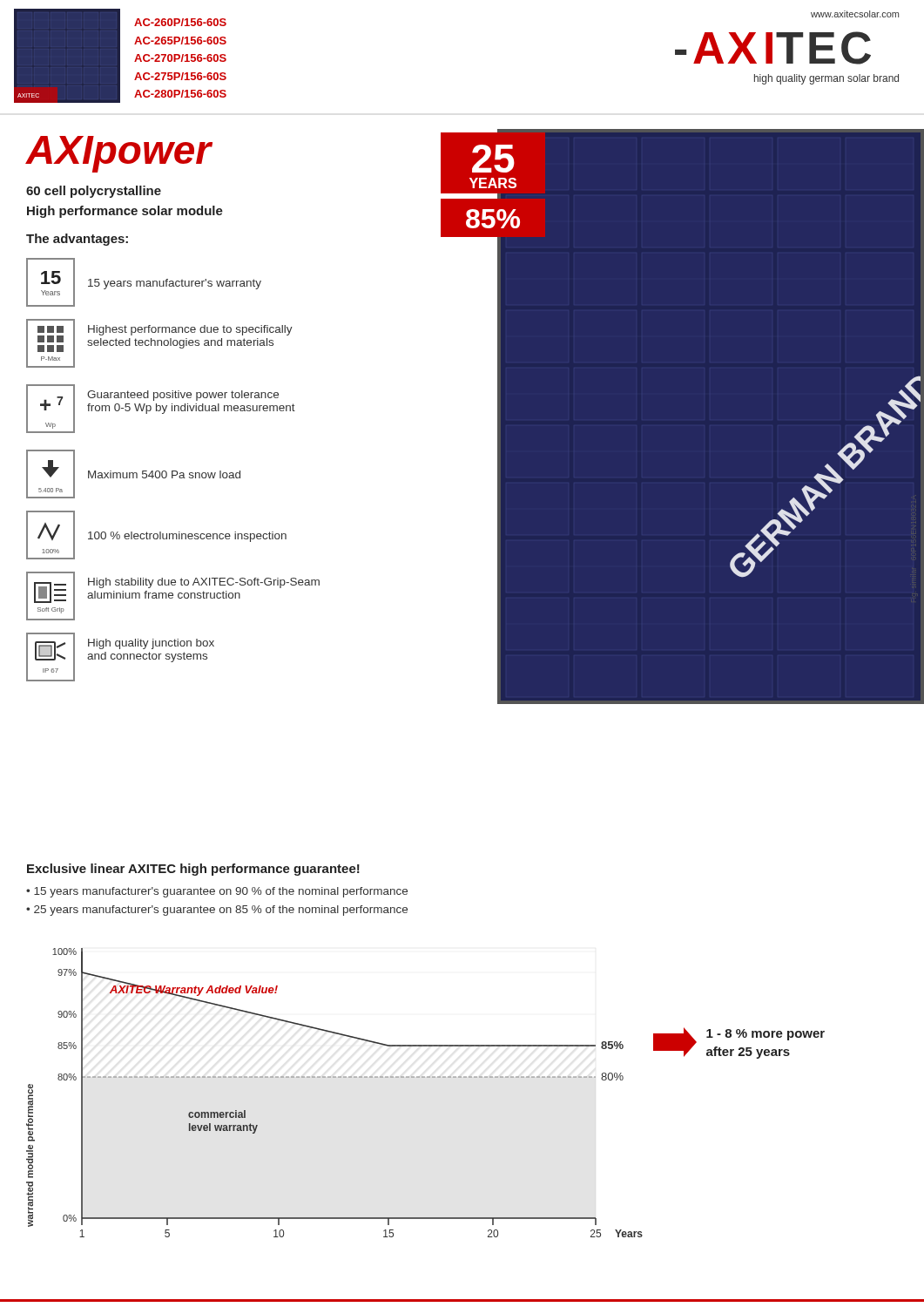Find the logo
The height and width of the screenshot is (1307, 924).
pyautogui.click(x=786, y=47)
